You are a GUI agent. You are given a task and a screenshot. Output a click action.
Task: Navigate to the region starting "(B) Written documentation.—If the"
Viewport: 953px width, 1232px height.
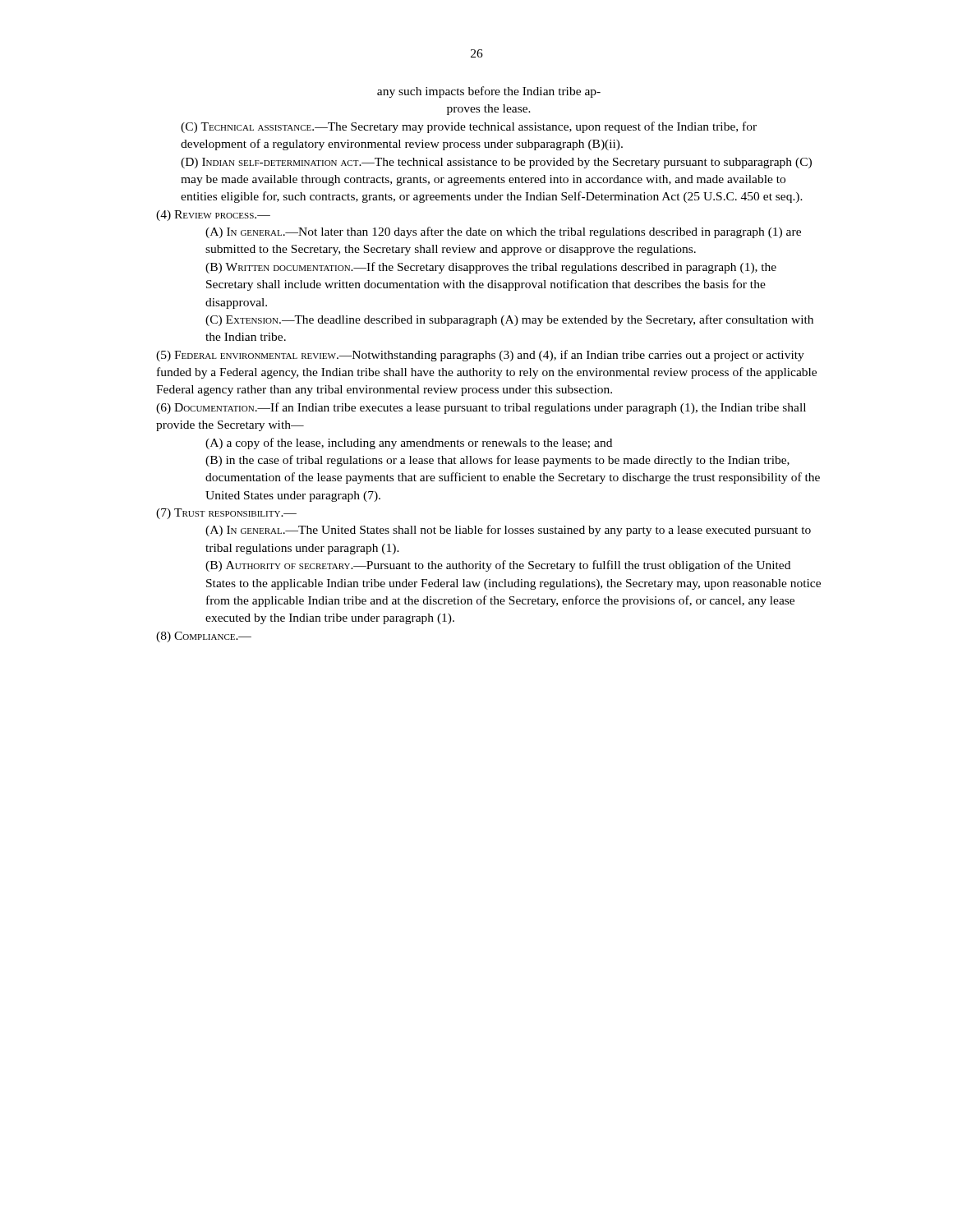[491, 284]
